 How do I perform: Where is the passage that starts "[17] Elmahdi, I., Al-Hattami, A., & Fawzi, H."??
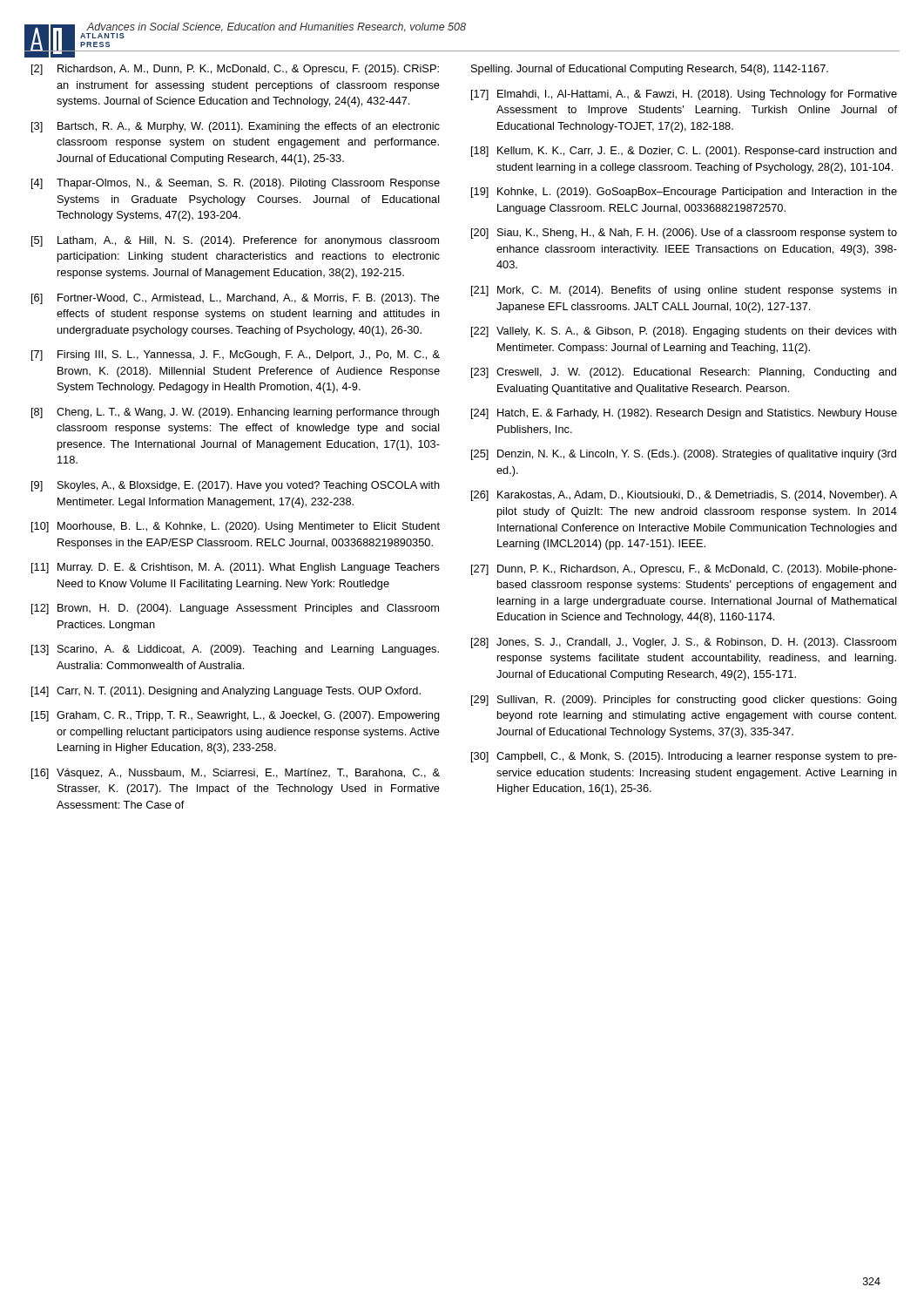point(684,110)
